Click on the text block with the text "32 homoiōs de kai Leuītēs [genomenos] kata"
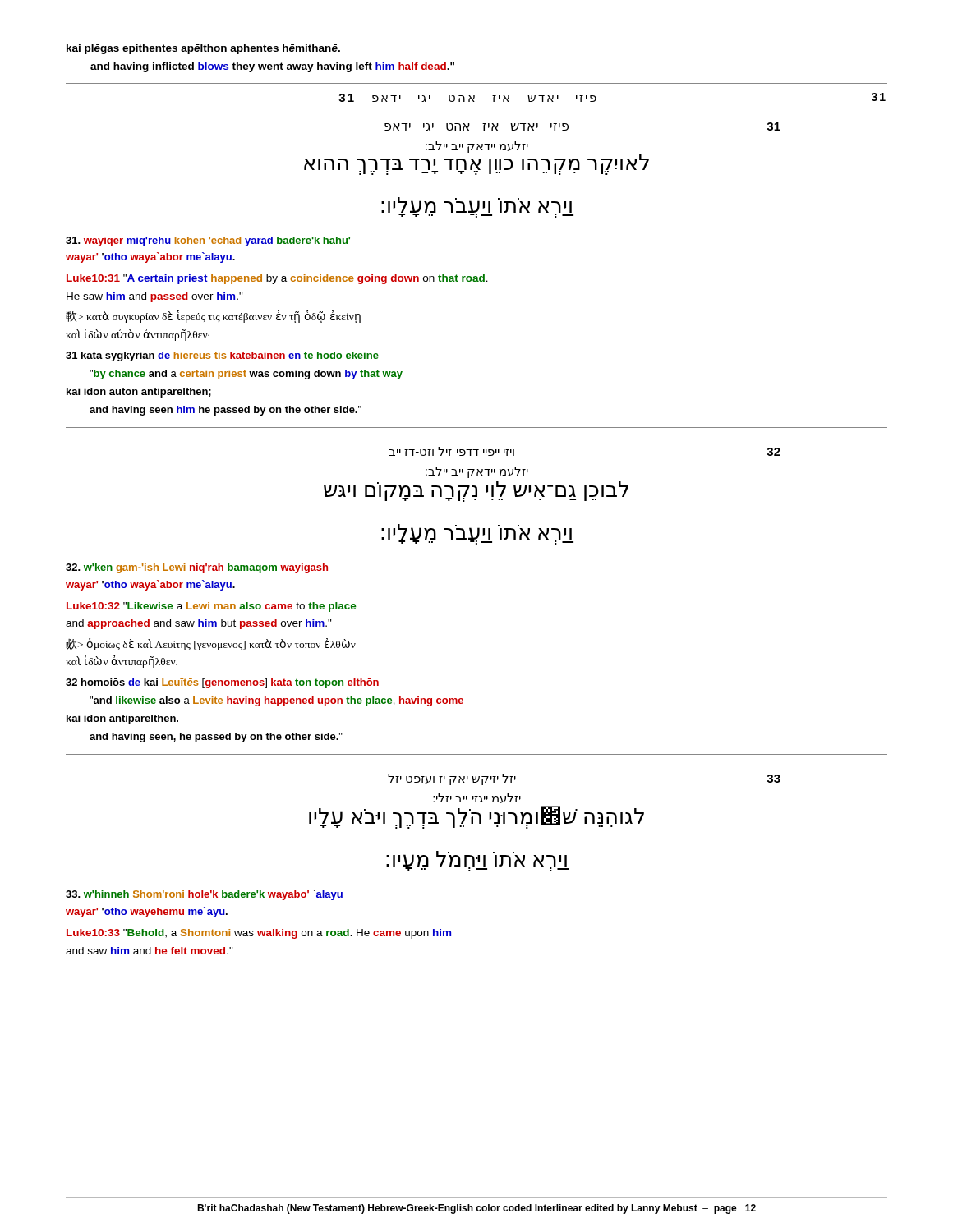The image size is (953, 1232). 265,709
